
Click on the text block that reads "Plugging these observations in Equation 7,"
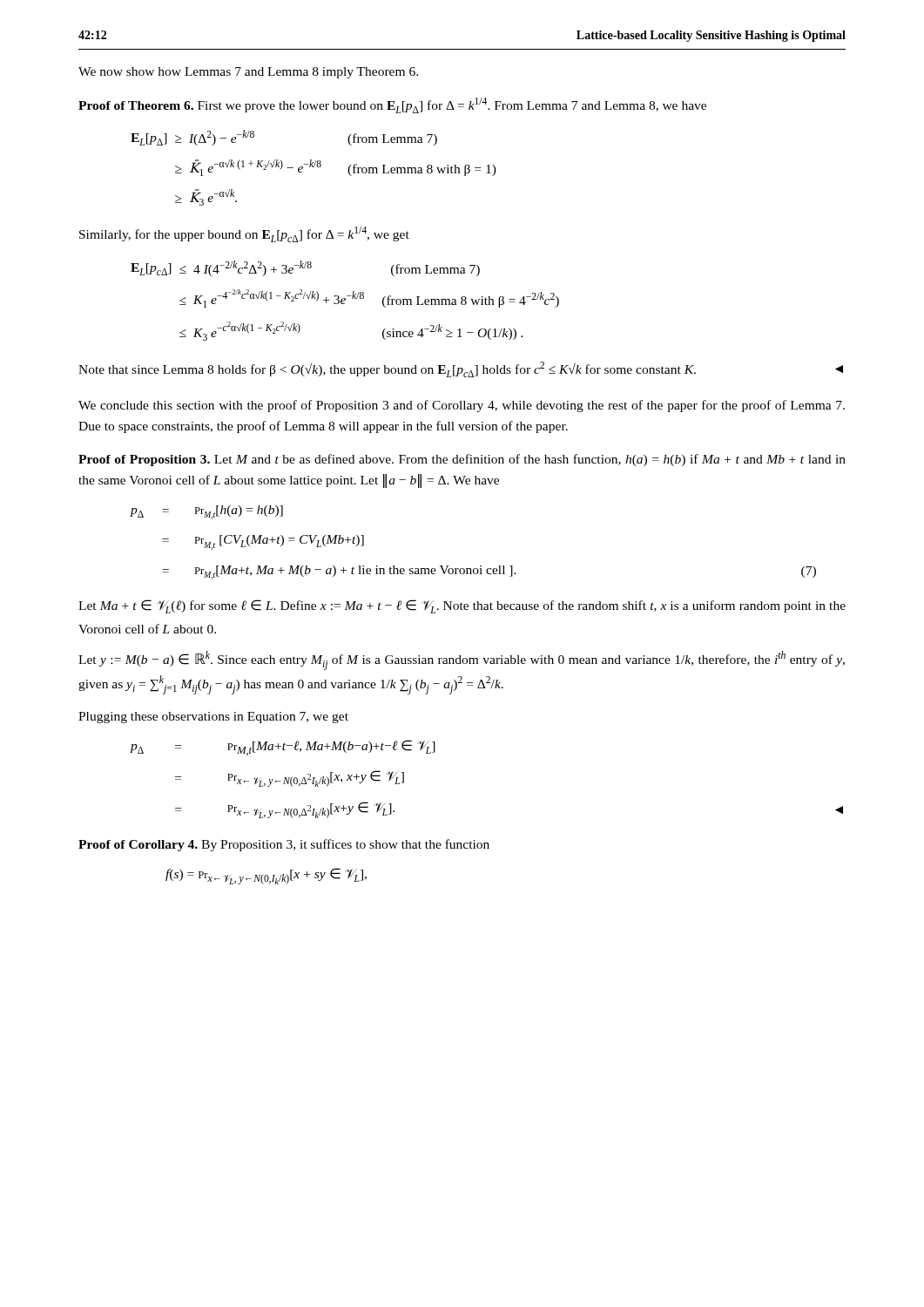tap(213, 716)
